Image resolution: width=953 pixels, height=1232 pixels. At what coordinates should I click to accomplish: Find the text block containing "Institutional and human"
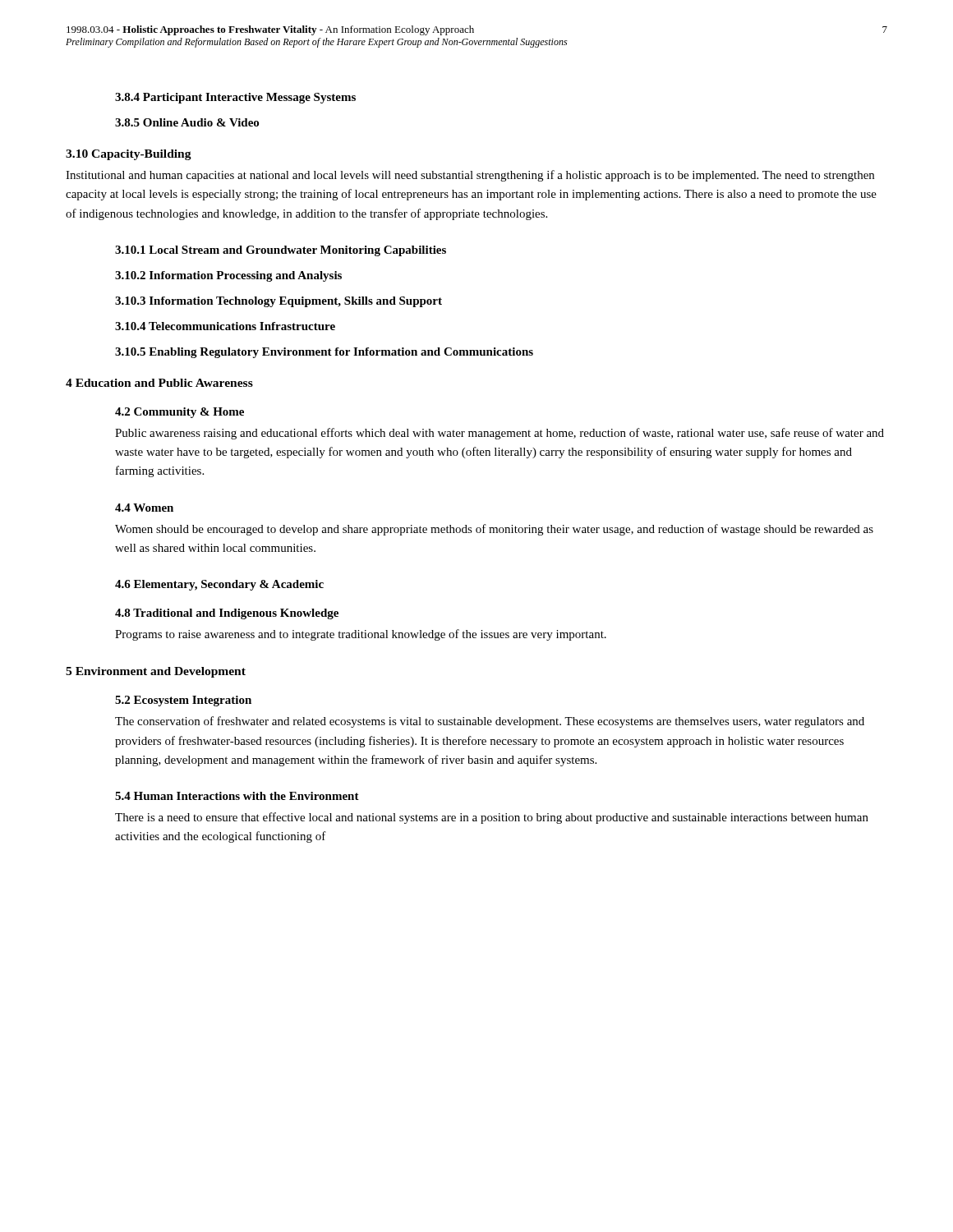(471, 194)
